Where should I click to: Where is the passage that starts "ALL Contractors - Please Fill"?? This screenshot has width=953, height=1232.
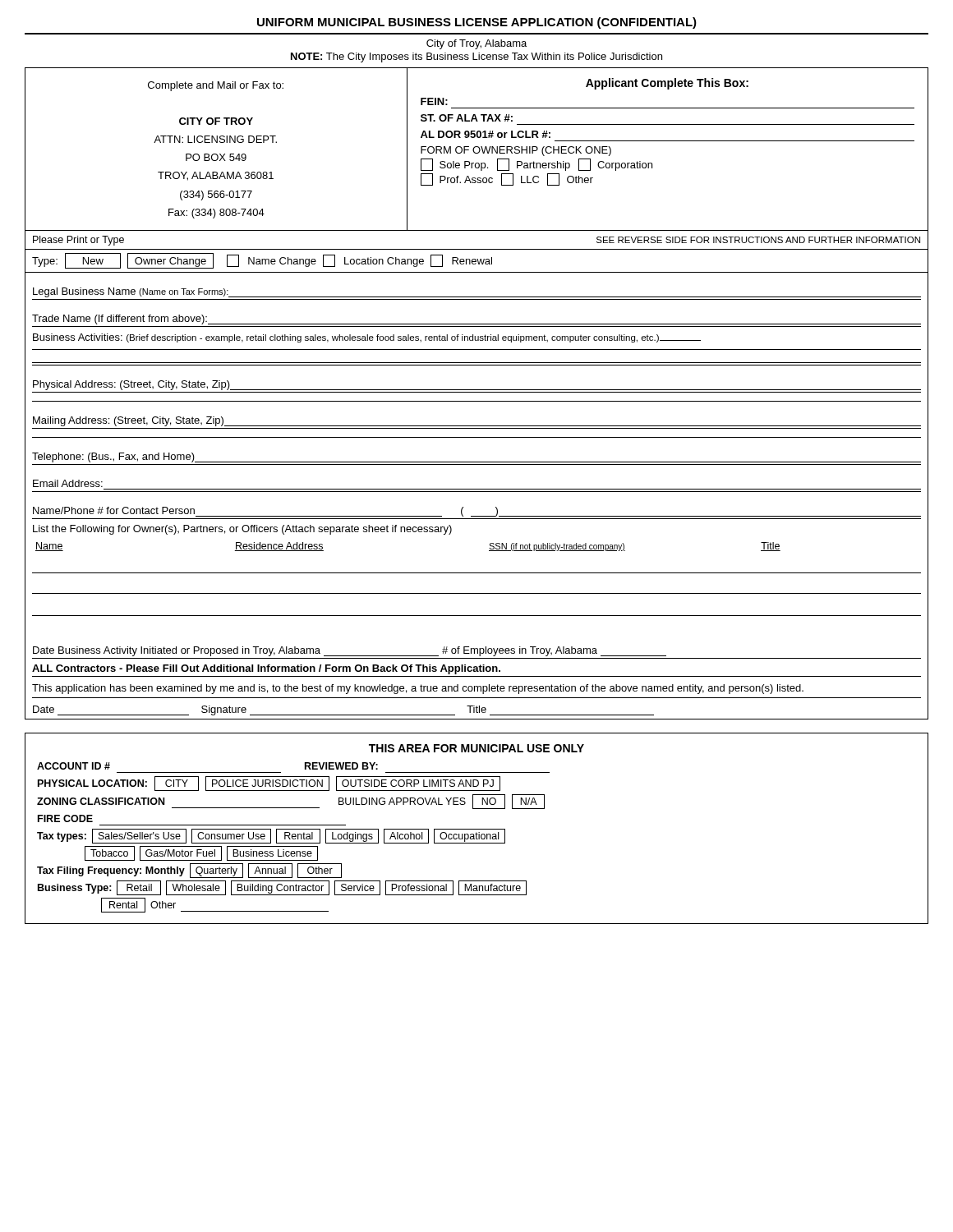(x=267, y=668)
